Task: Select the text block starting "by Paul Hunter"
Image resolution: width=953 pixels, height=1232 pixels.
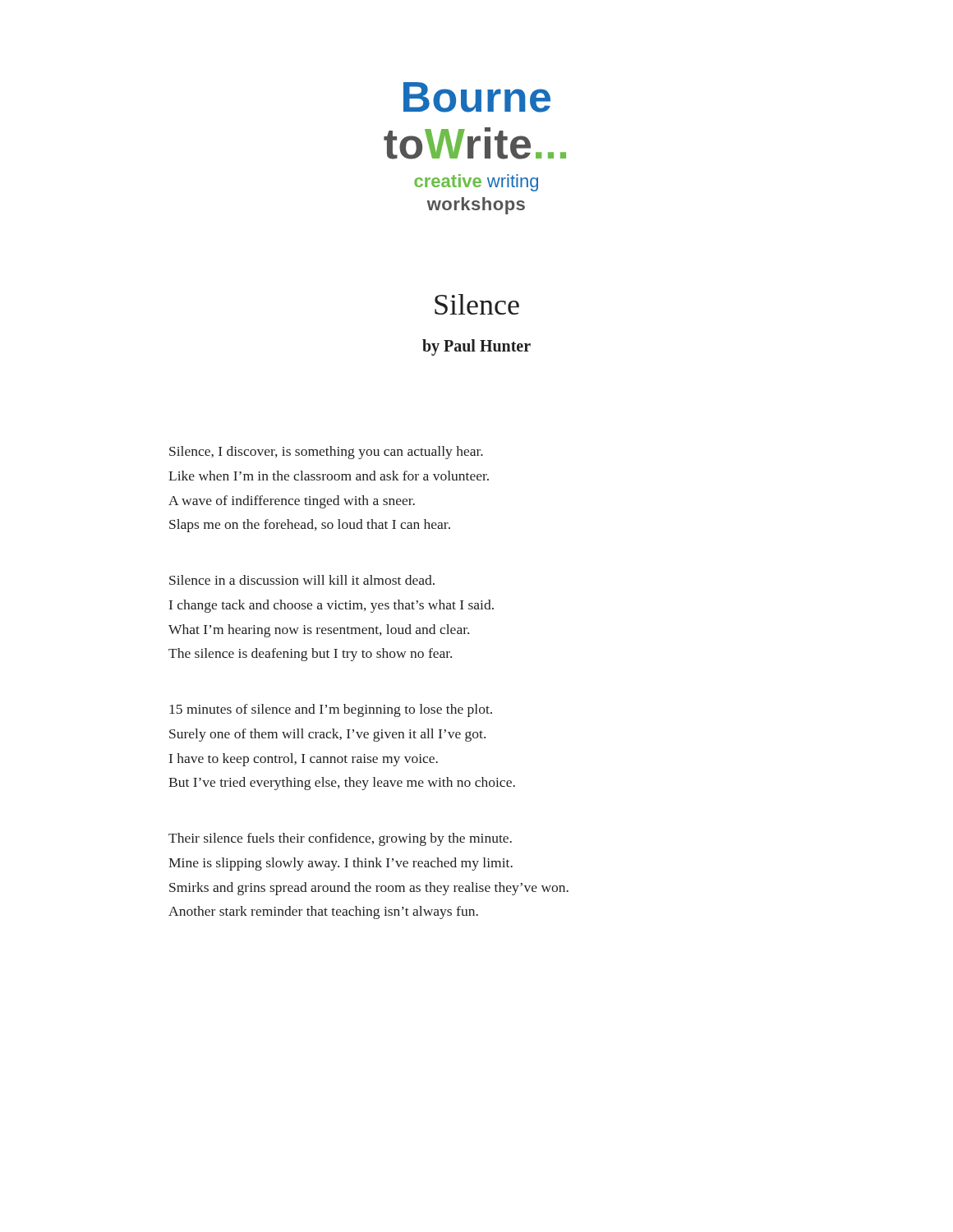Action: [476, 346]
